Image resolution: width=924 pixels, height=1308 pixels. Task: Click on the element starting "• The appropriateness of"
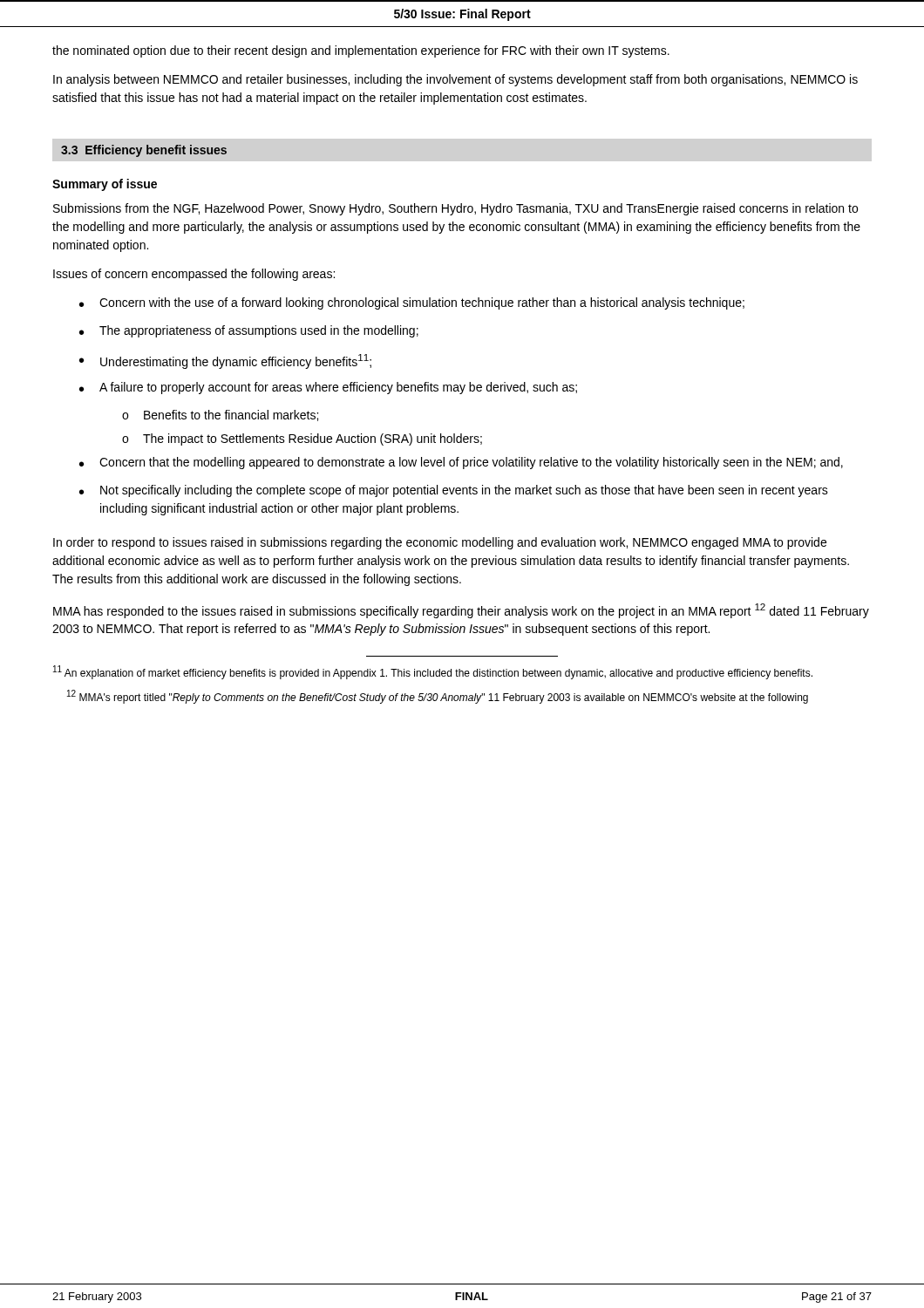(x=249, y=331)
